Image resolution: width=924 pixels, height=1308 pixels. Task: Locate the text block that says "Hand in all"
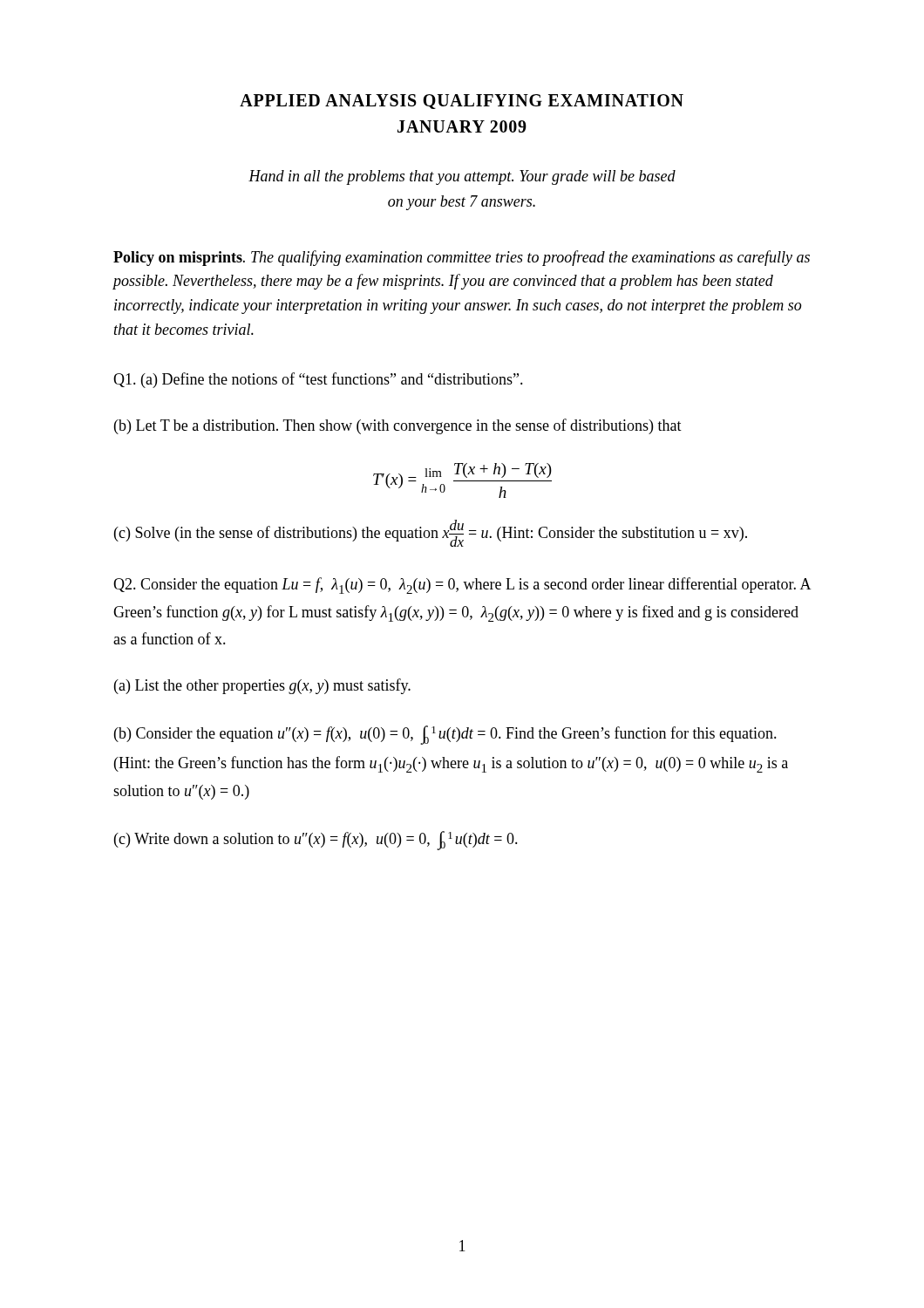tap(462, 189)
